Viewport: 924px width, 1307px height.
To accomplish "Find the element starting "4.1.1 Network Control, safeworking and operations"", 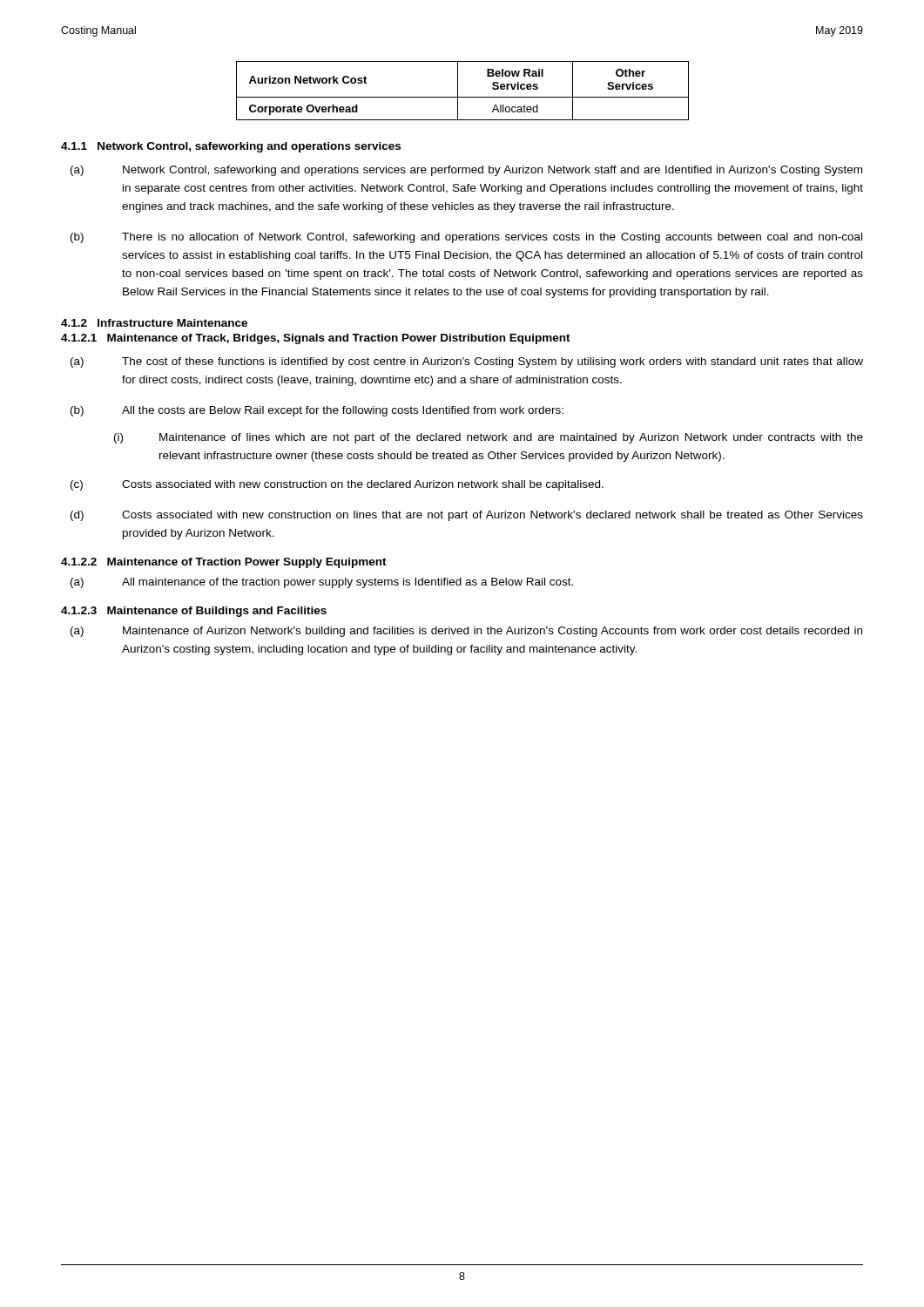I will pyautogui.click(x=231, y=146).
